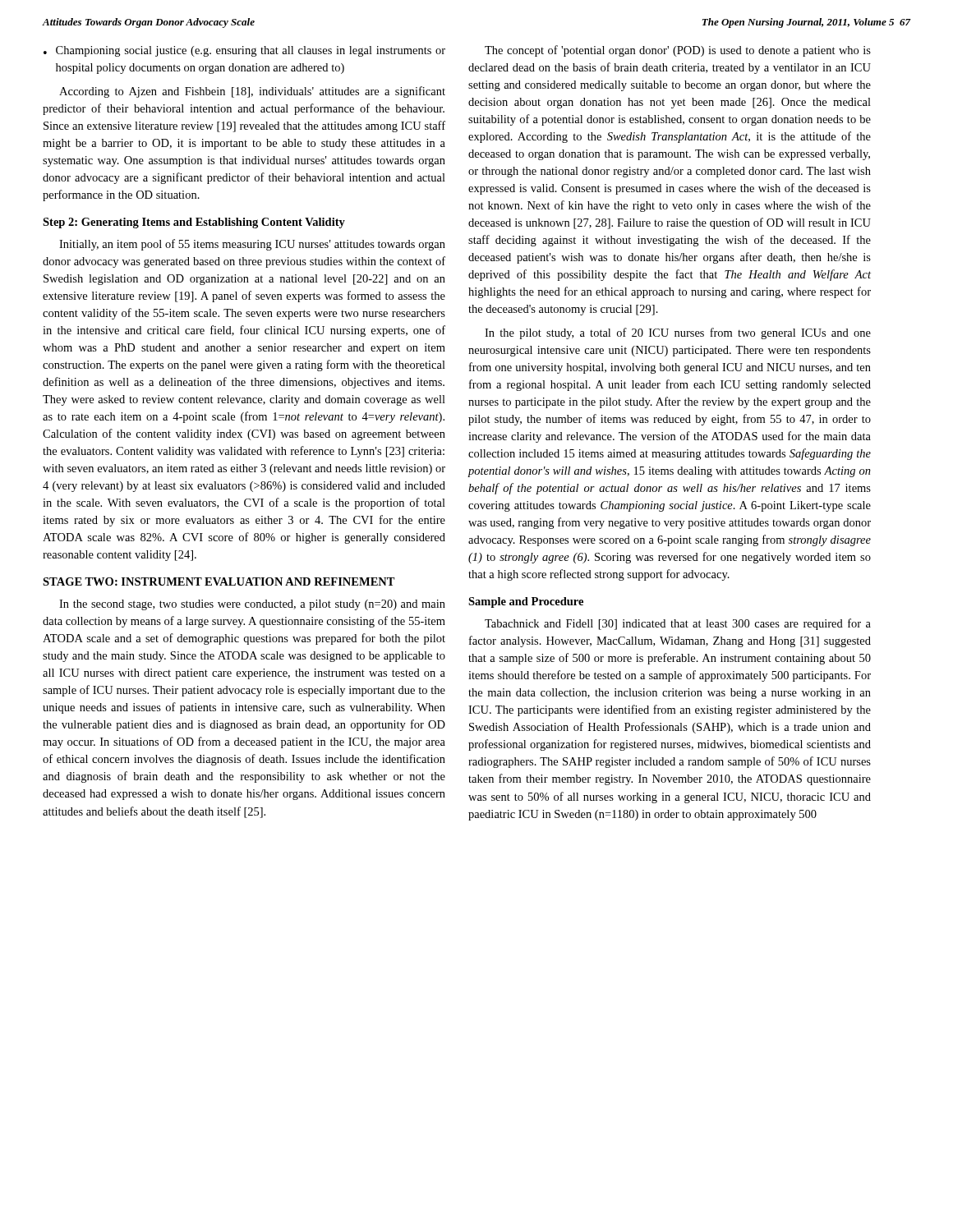Point to the block beginning "In the second stage,"
The width and height of the screenshot is (953, 1232).
pyautogui.click(x=244, y=708)
